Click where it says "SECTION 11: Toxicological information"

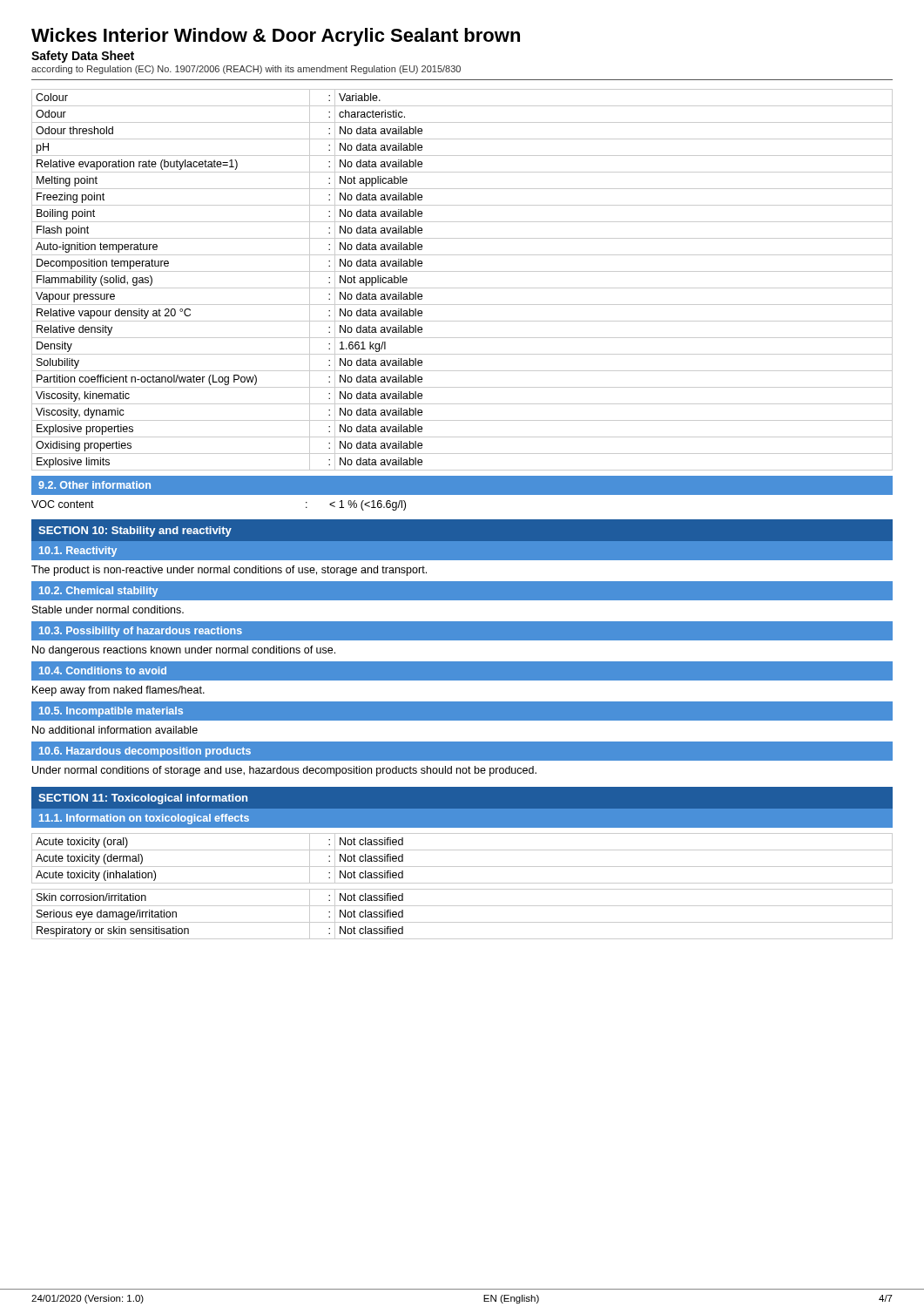coord(143,798)
